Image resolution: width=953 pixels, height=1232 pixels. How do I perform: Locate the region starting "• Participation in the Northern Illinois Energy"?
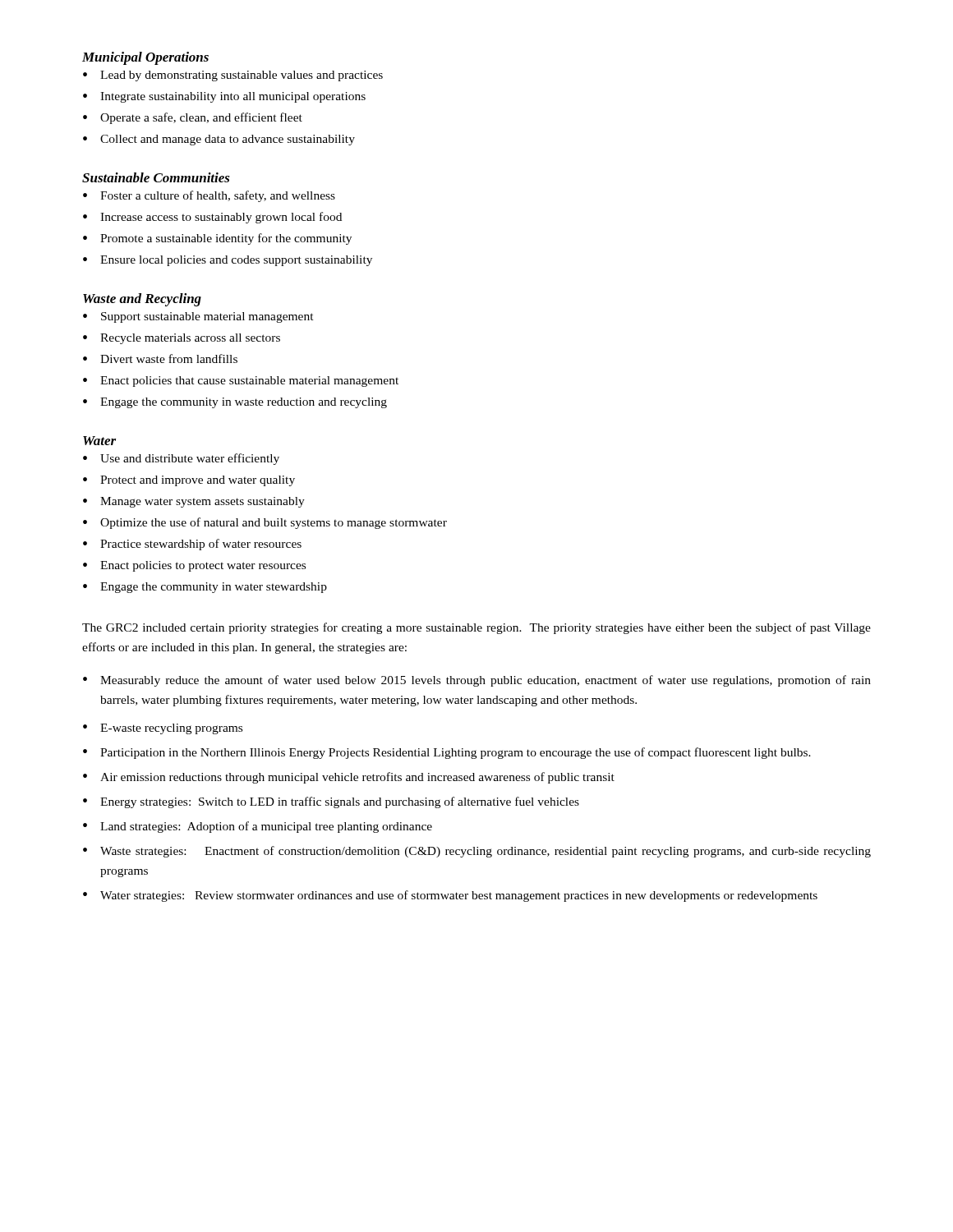click(x=476, y=752)
